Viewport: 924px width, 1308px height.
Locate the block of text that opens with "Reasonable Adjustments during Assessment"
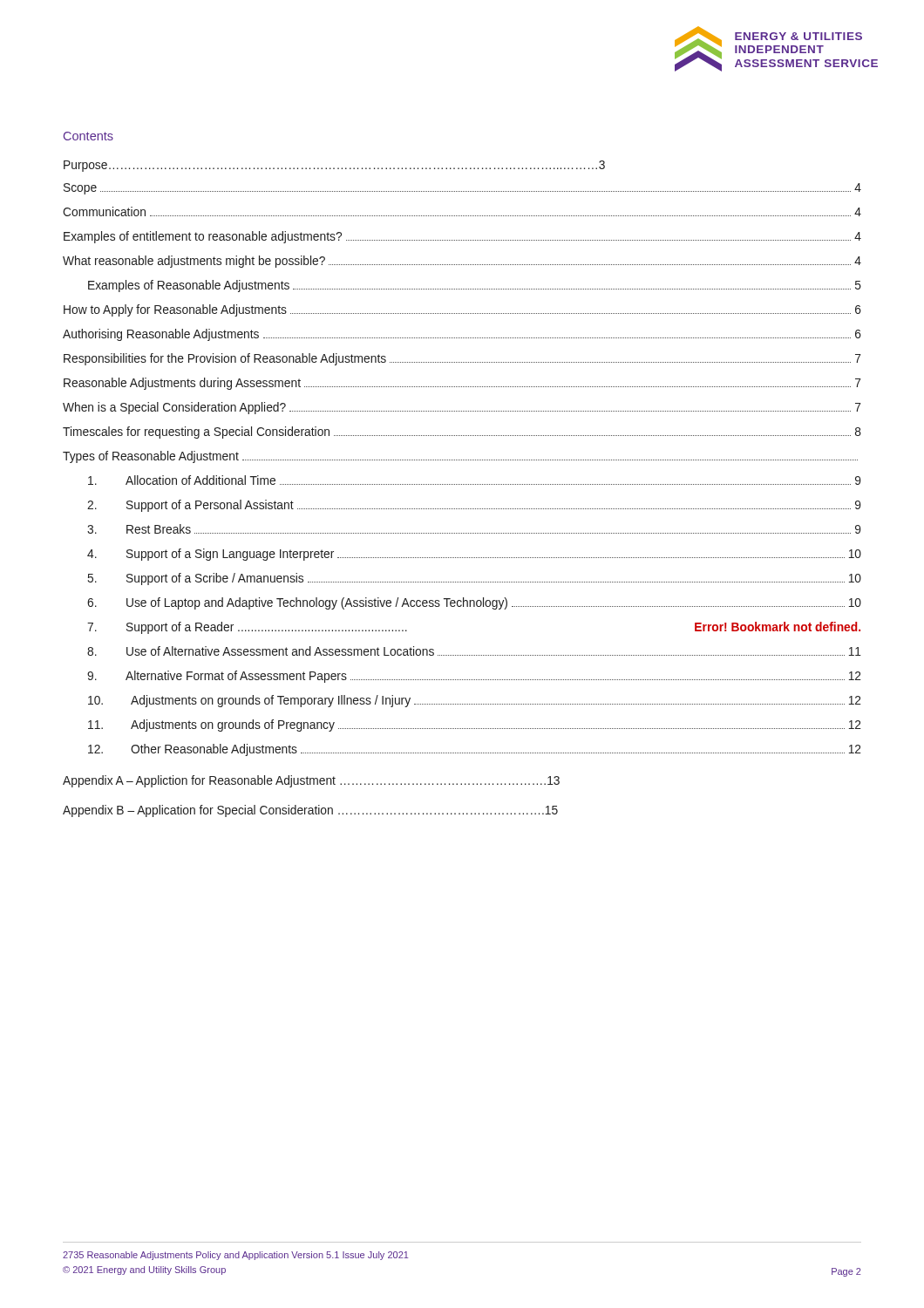pos(462,383)
